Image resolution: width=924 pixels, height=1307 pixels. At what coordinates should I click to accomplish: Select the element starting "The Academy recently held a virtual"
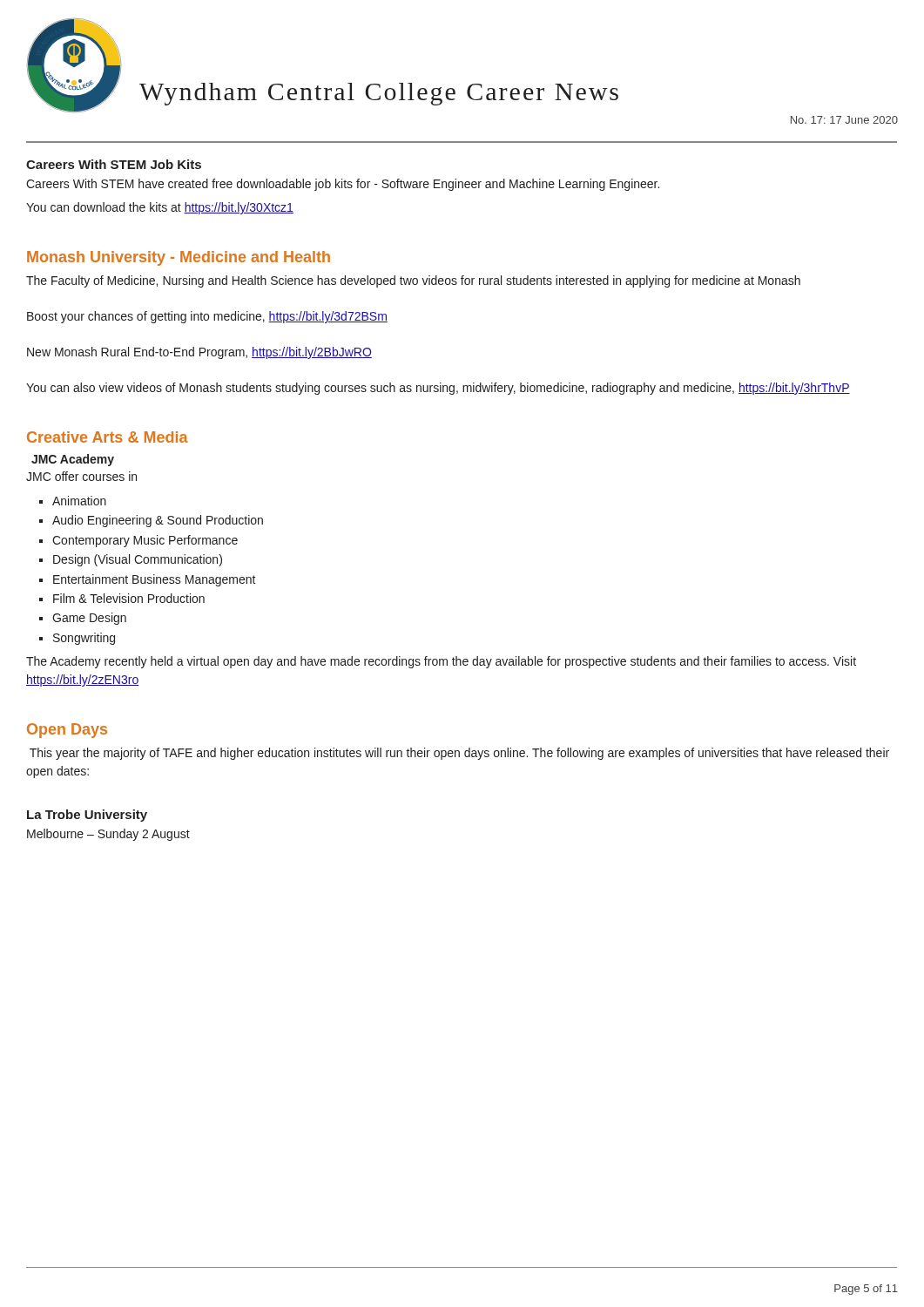tap(441, 671)
